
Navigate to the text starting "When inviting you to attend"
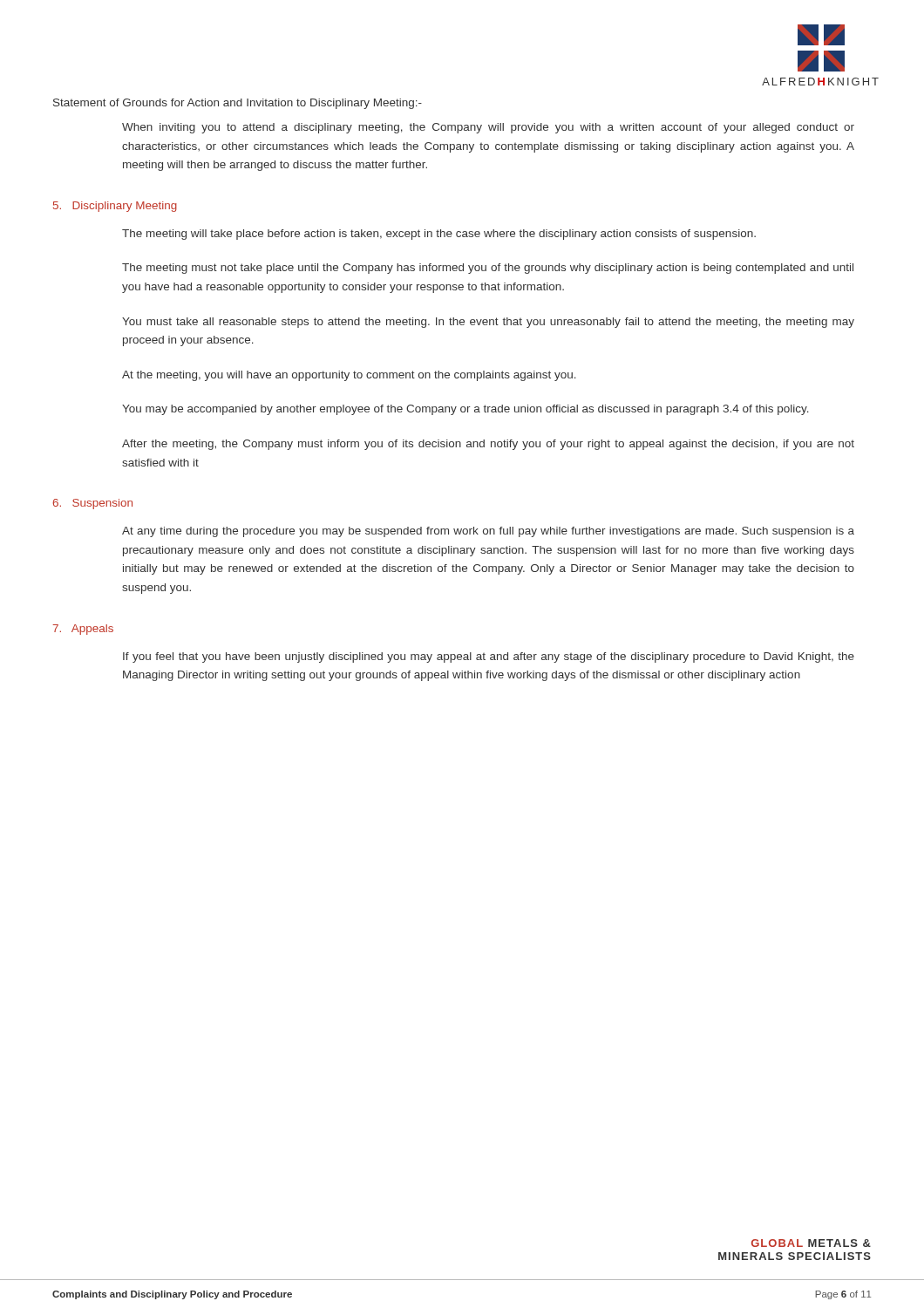pyautogui.click(x=488, y=146)
